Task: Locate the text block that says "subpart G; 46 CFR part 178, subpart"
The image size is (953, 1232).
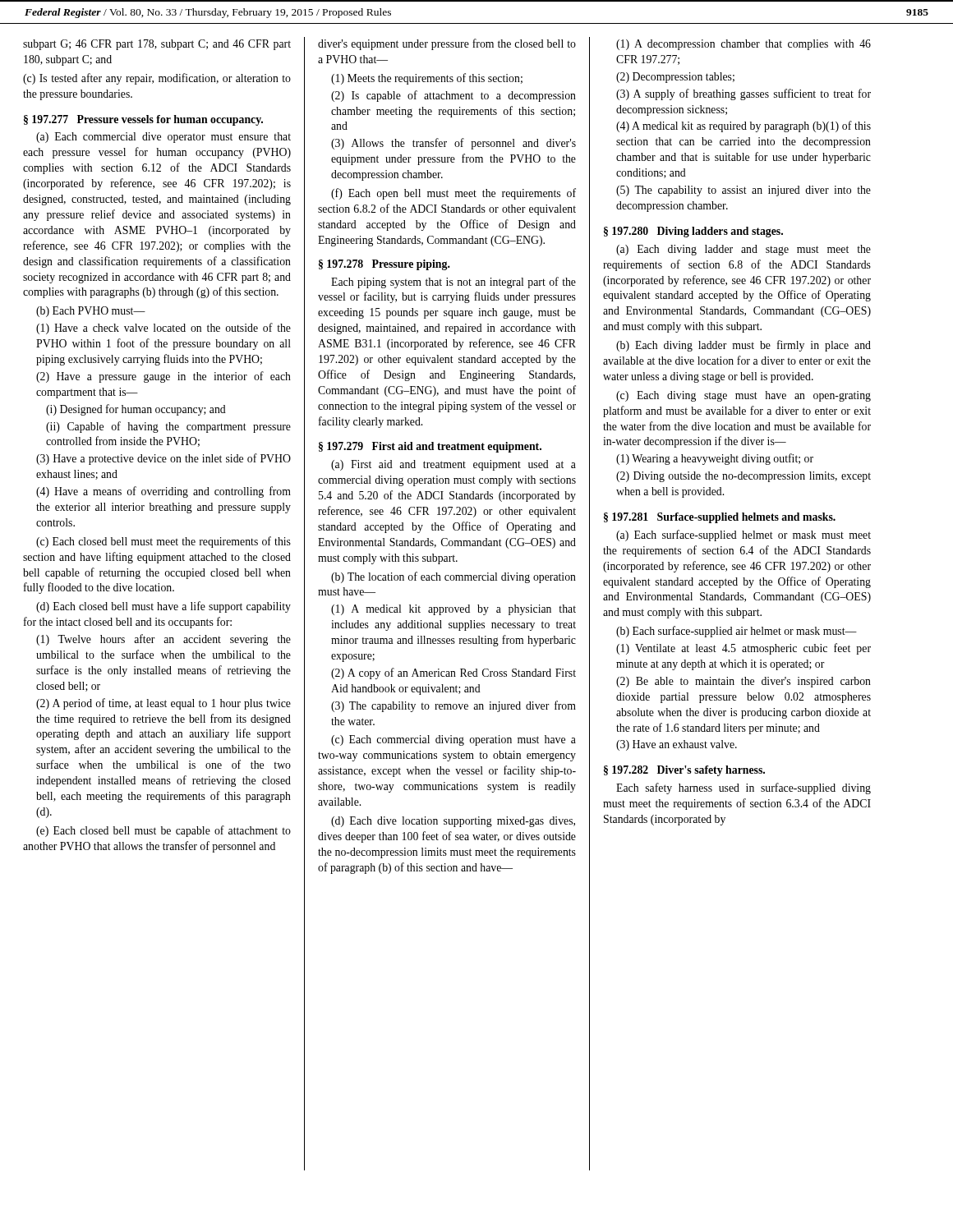Action: (x=157, y=70)
